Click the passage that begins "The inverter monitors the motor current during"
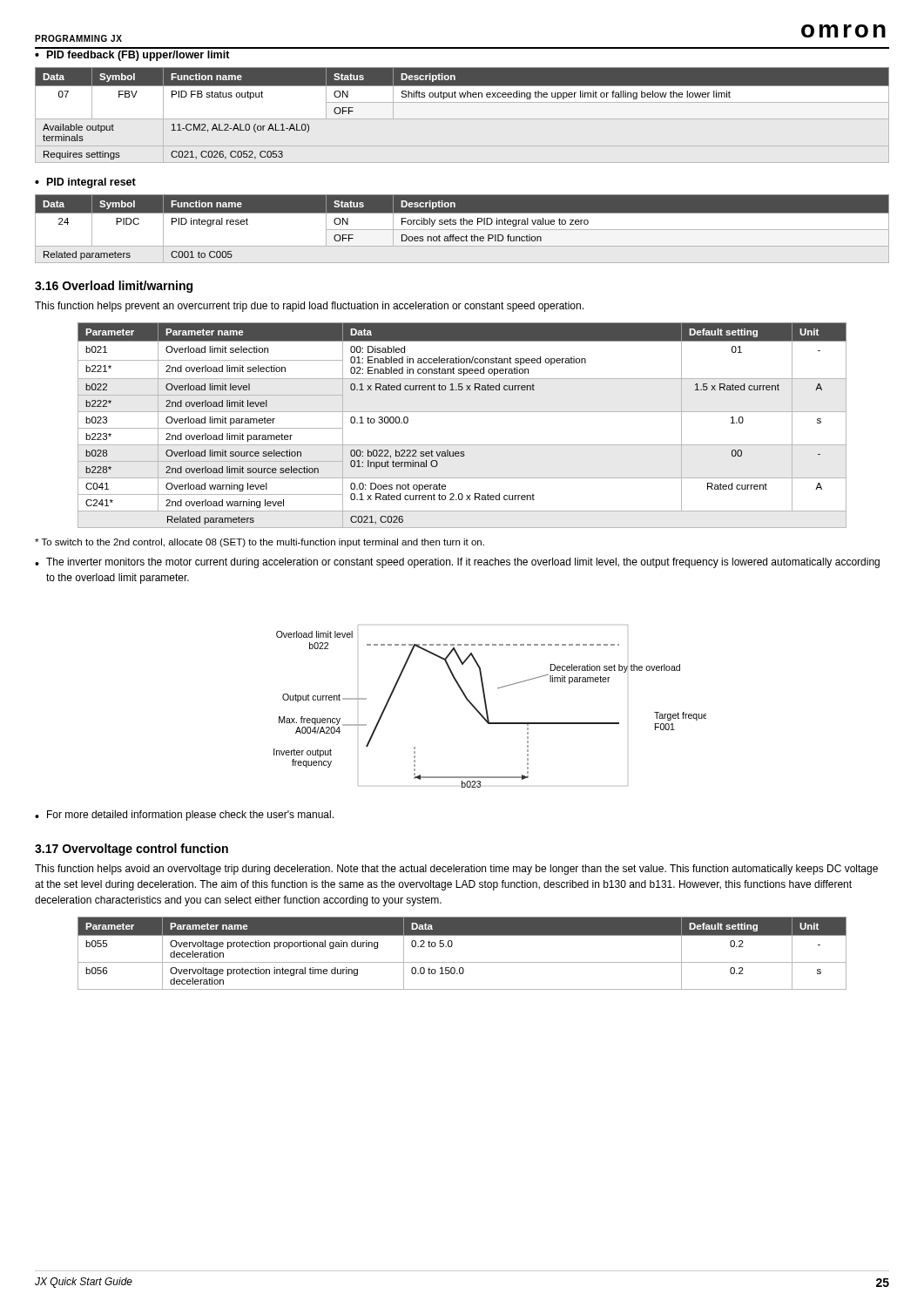Viewport: 924px width, 1307px height. click(x=463, y=570)
